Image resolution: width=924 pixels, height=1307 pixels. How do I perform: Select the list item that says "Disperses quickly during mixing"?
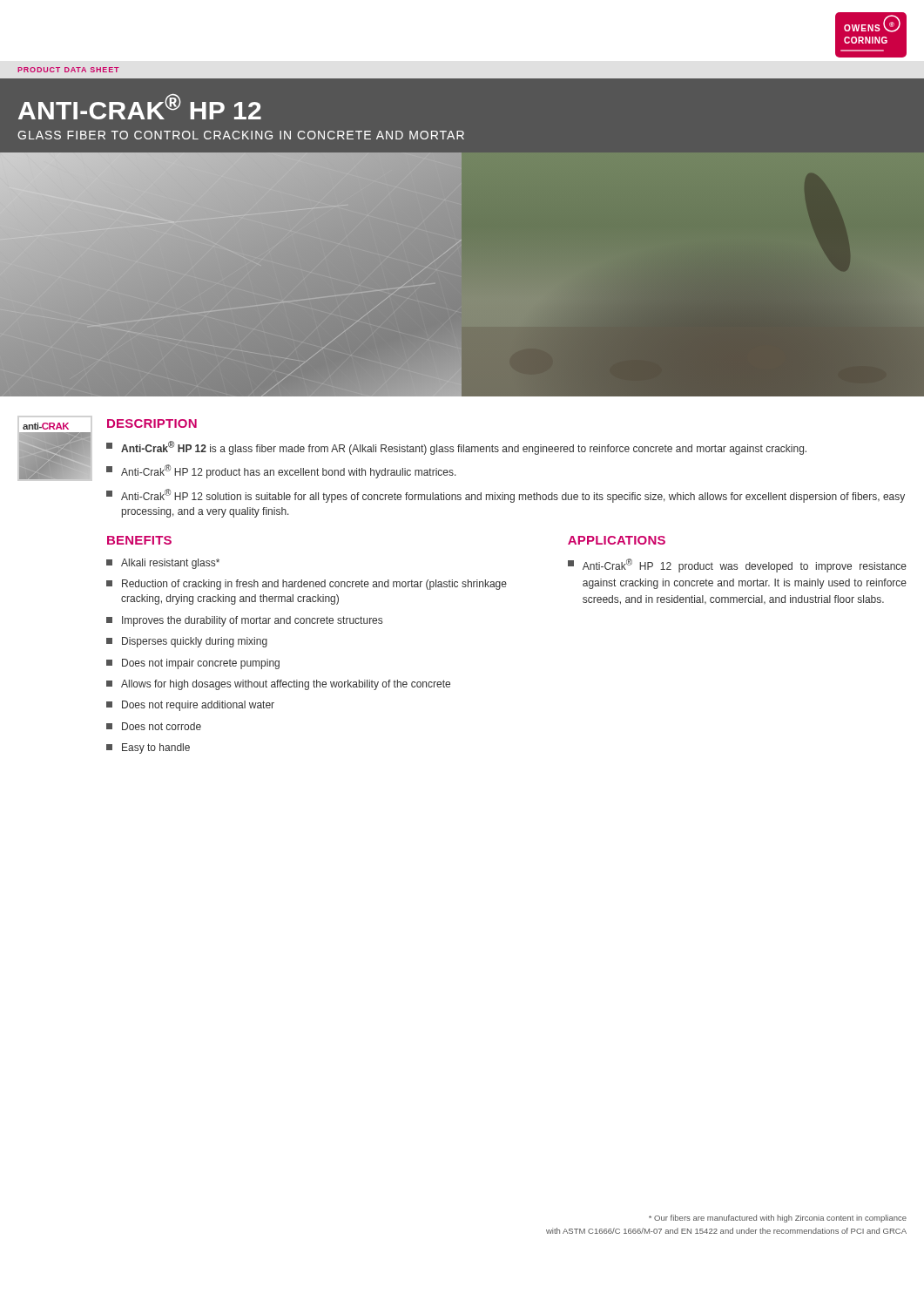187,642
